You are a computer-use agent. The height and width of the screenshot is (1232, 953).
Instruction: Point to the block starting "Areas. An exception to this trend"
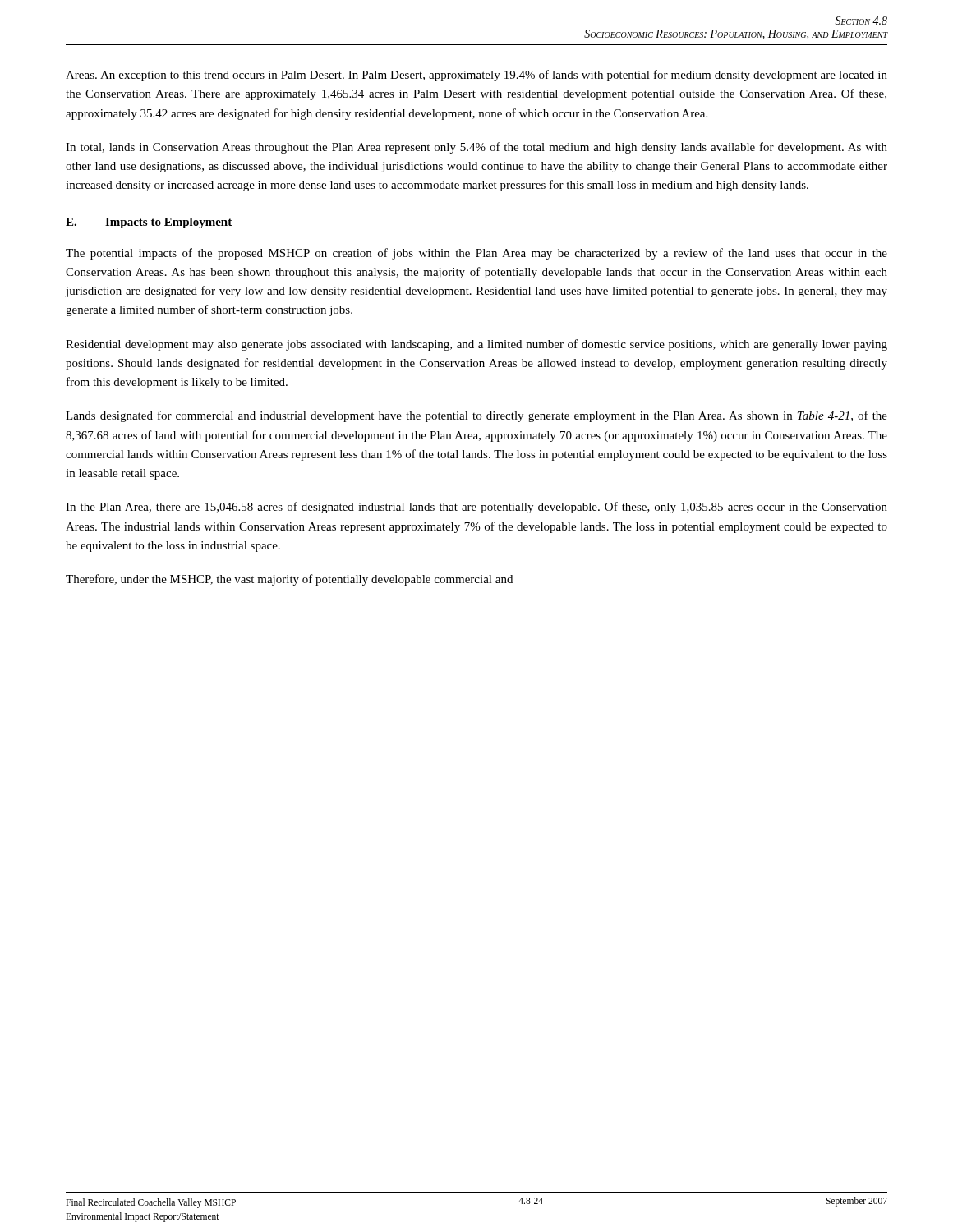(476, 94)
